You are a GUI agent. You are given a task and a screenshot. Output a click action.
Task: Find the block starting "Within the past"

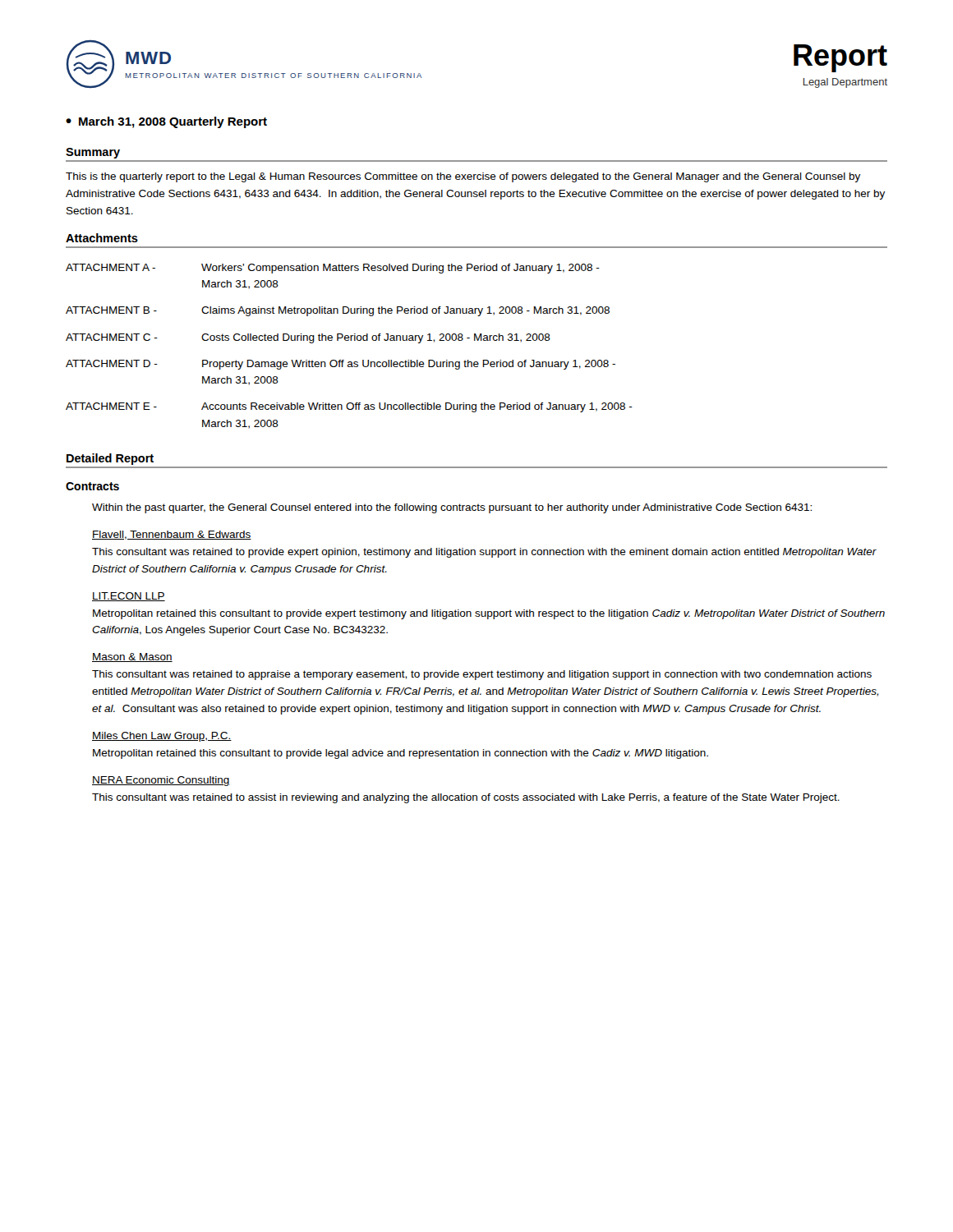coord(452,507)
